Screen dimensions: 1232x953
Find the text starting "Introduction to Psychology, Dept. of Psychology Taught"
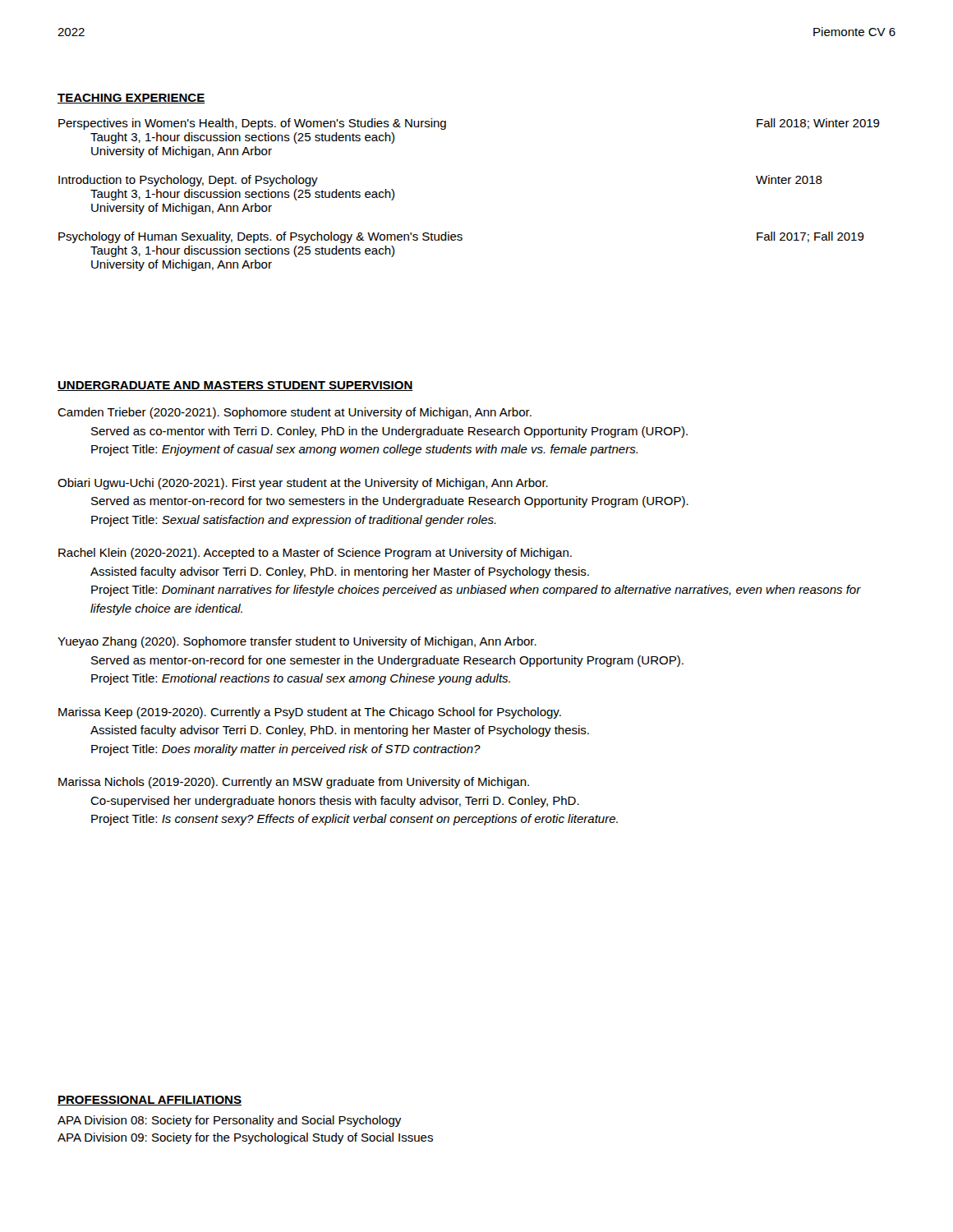(193, 179)
